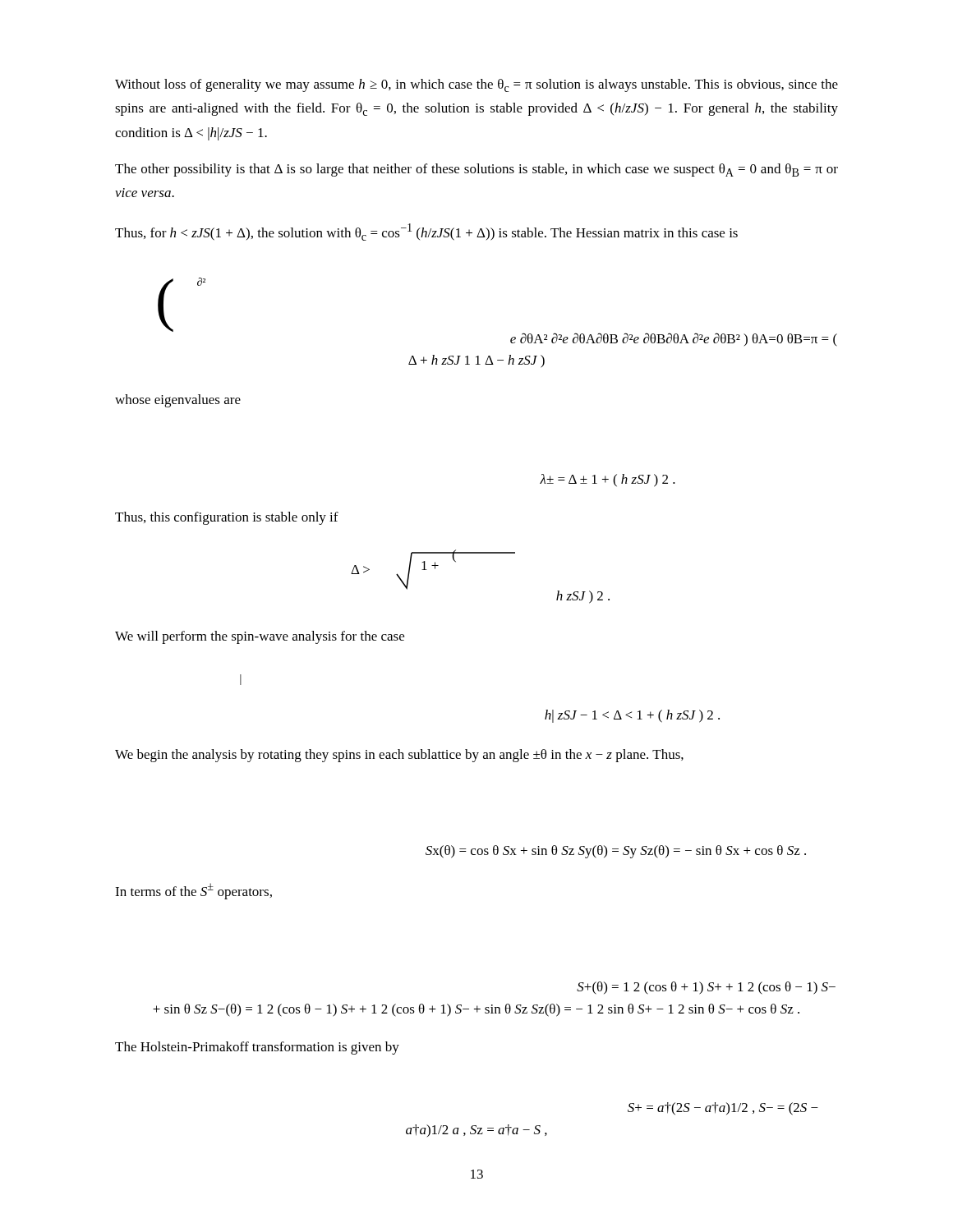This screenshot has height=1232, width=953.
Task: Click on the text block starting "λ± = Δ ±"
Action: coord(608,480)
